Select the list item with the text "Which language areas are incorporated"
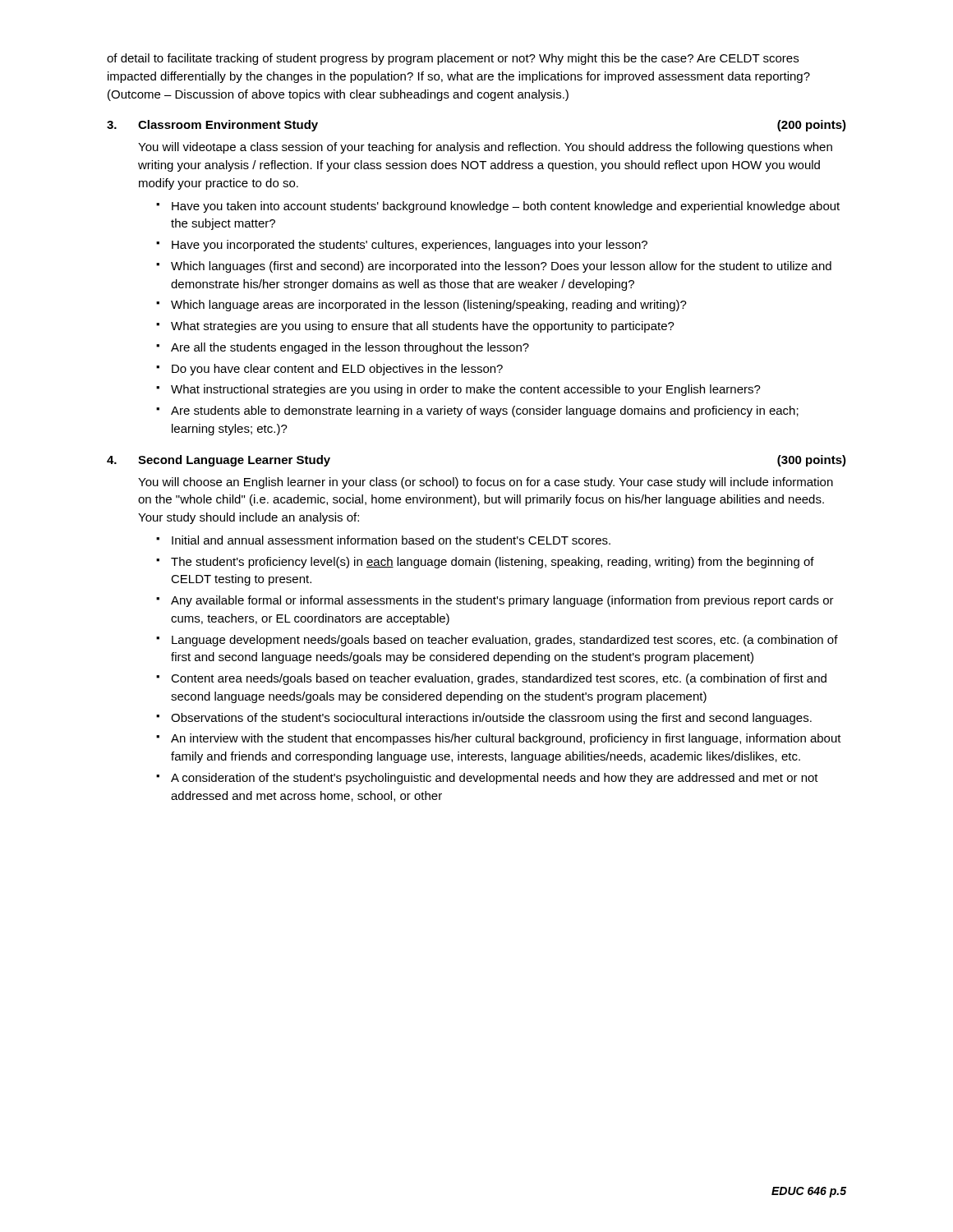Viewport: 953px width, 1232px height. [x=429, y=304]
